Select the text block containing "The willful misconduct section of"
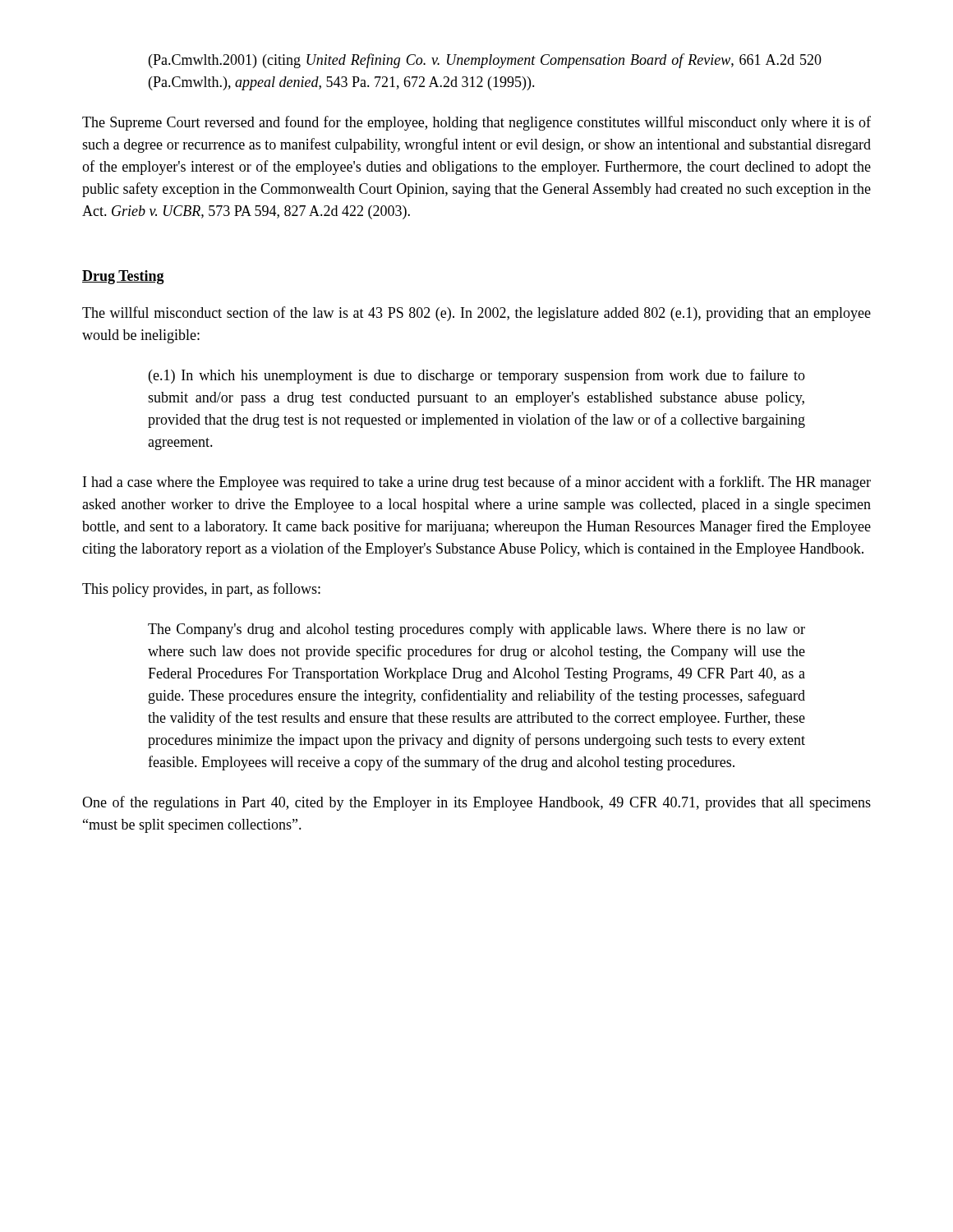 point(476,324)
